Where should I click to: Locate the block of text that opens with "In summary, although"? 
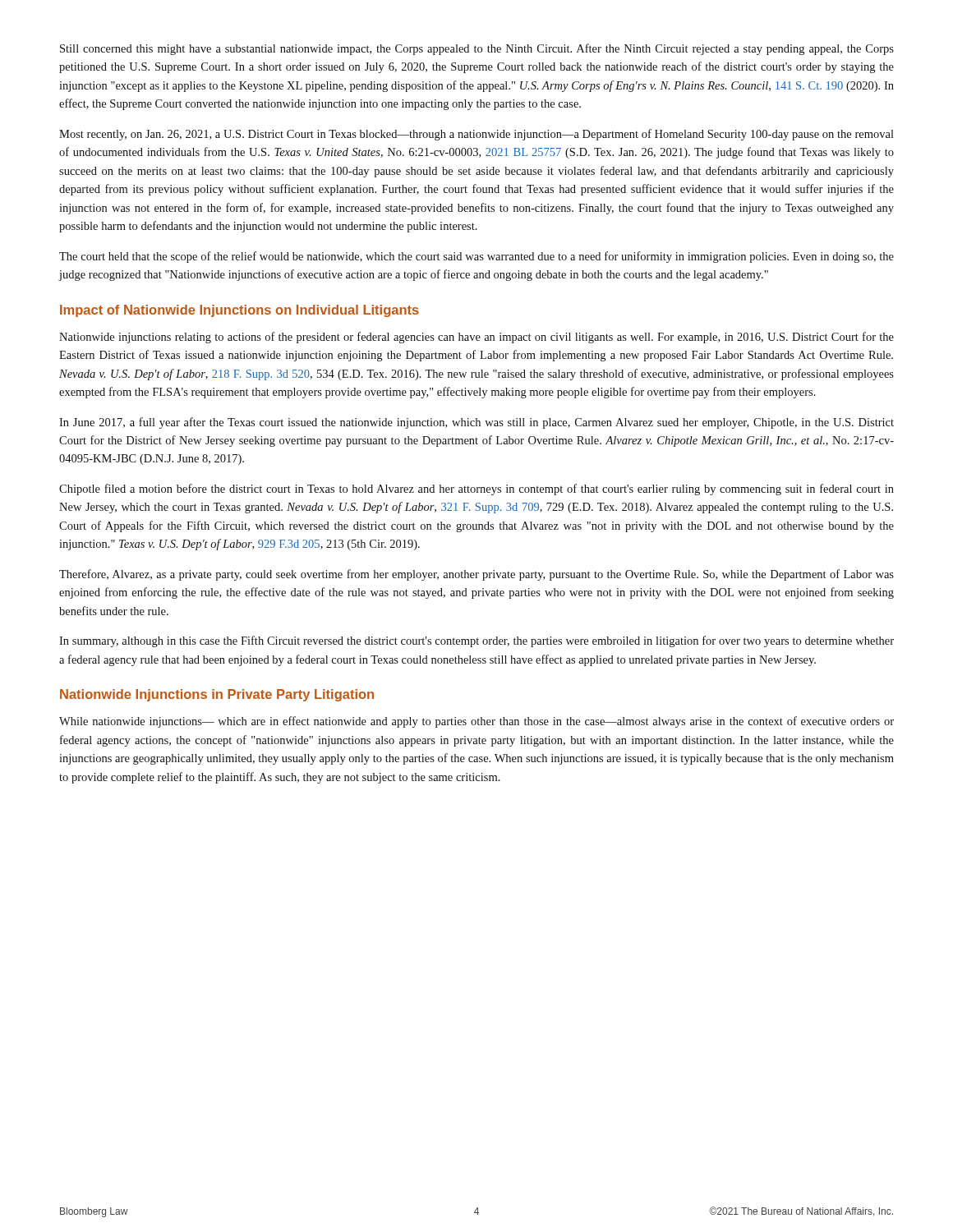click(476, 650)
